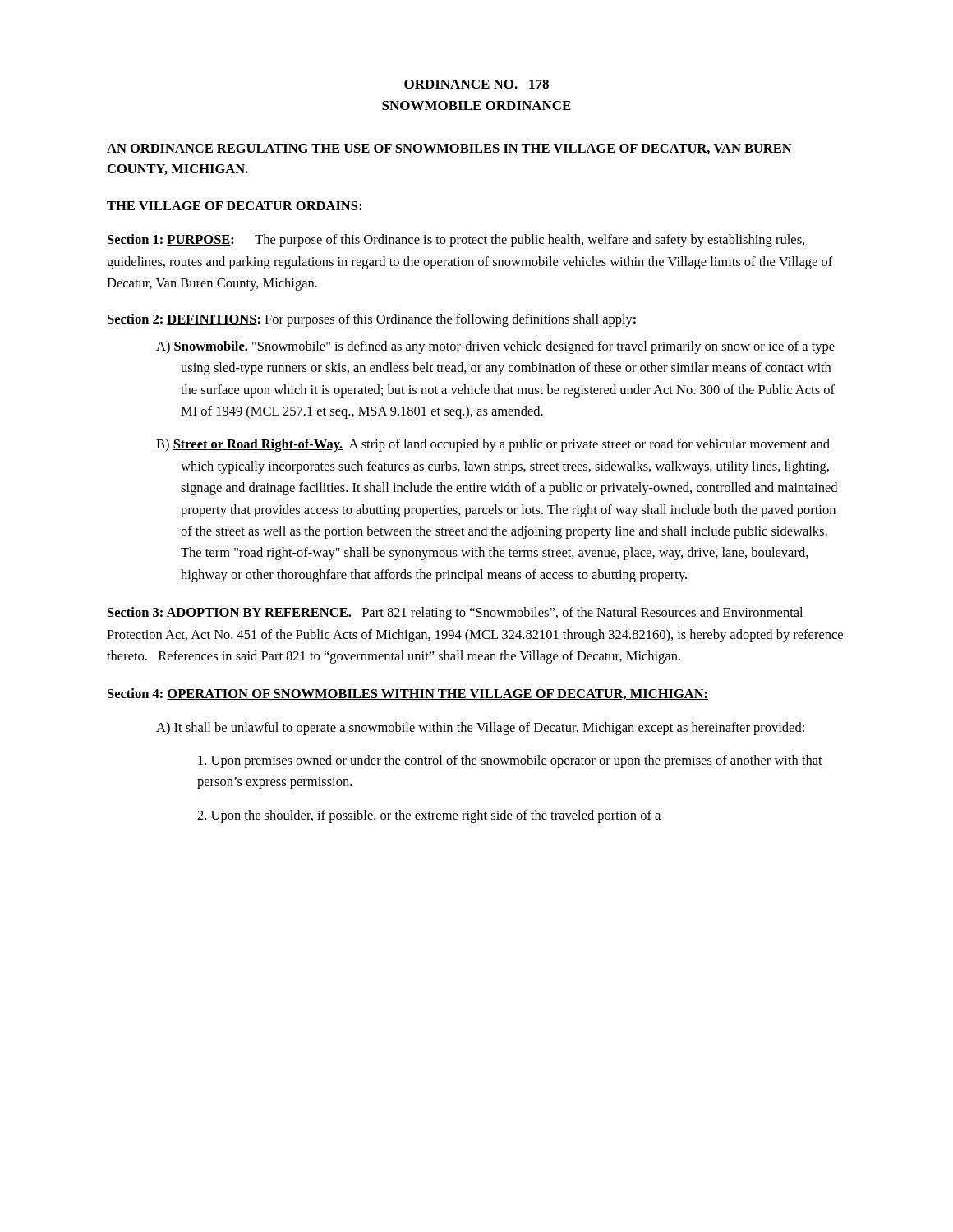Locate the section header containing "Section 2: DEFINITIONS: For purposes"
Image resolution: width=953 pixels, height=1232 pixels.
(372, 319)
